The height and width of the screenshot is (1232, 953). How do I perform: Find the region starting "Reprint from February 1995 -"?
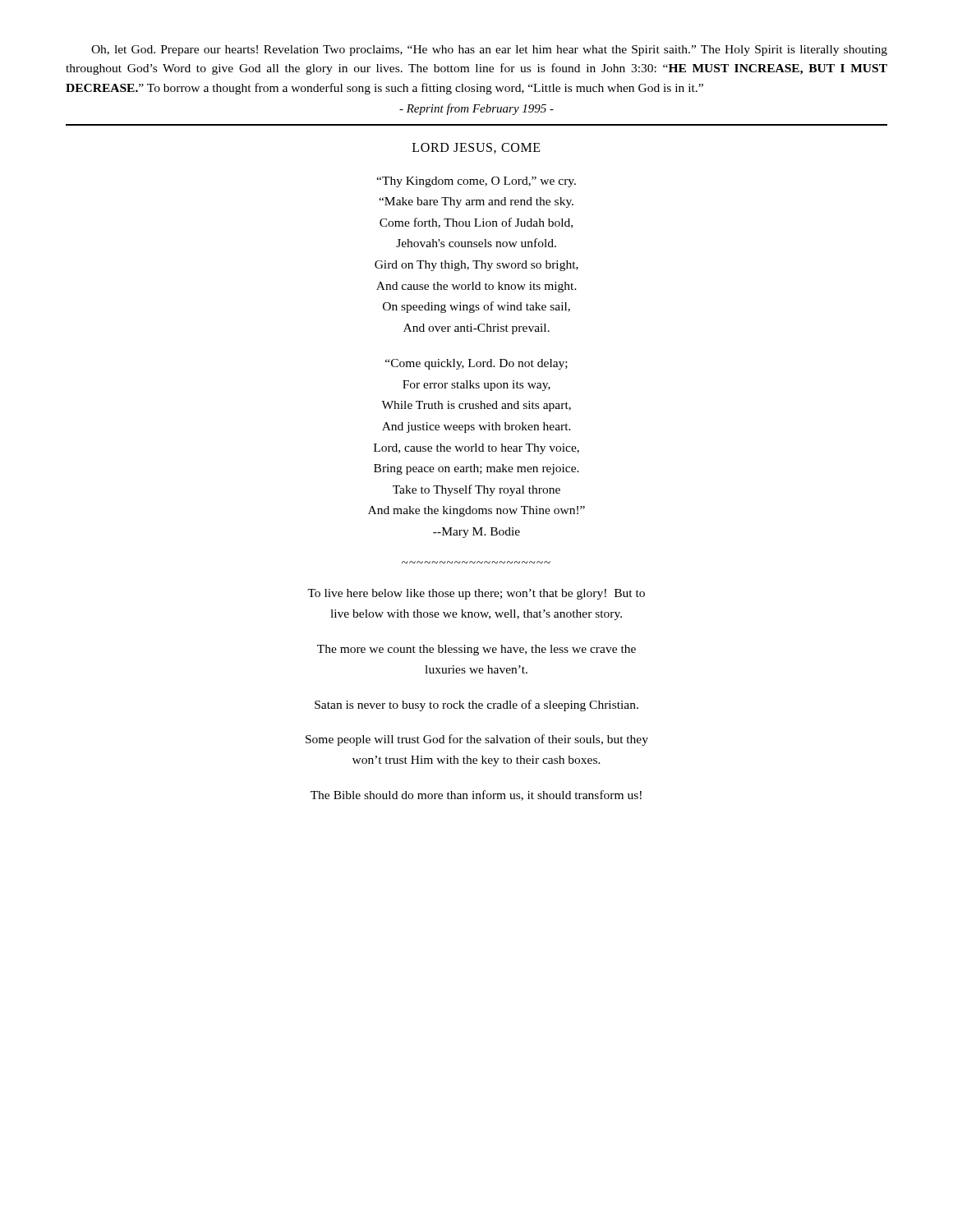(x=476, y=108)
